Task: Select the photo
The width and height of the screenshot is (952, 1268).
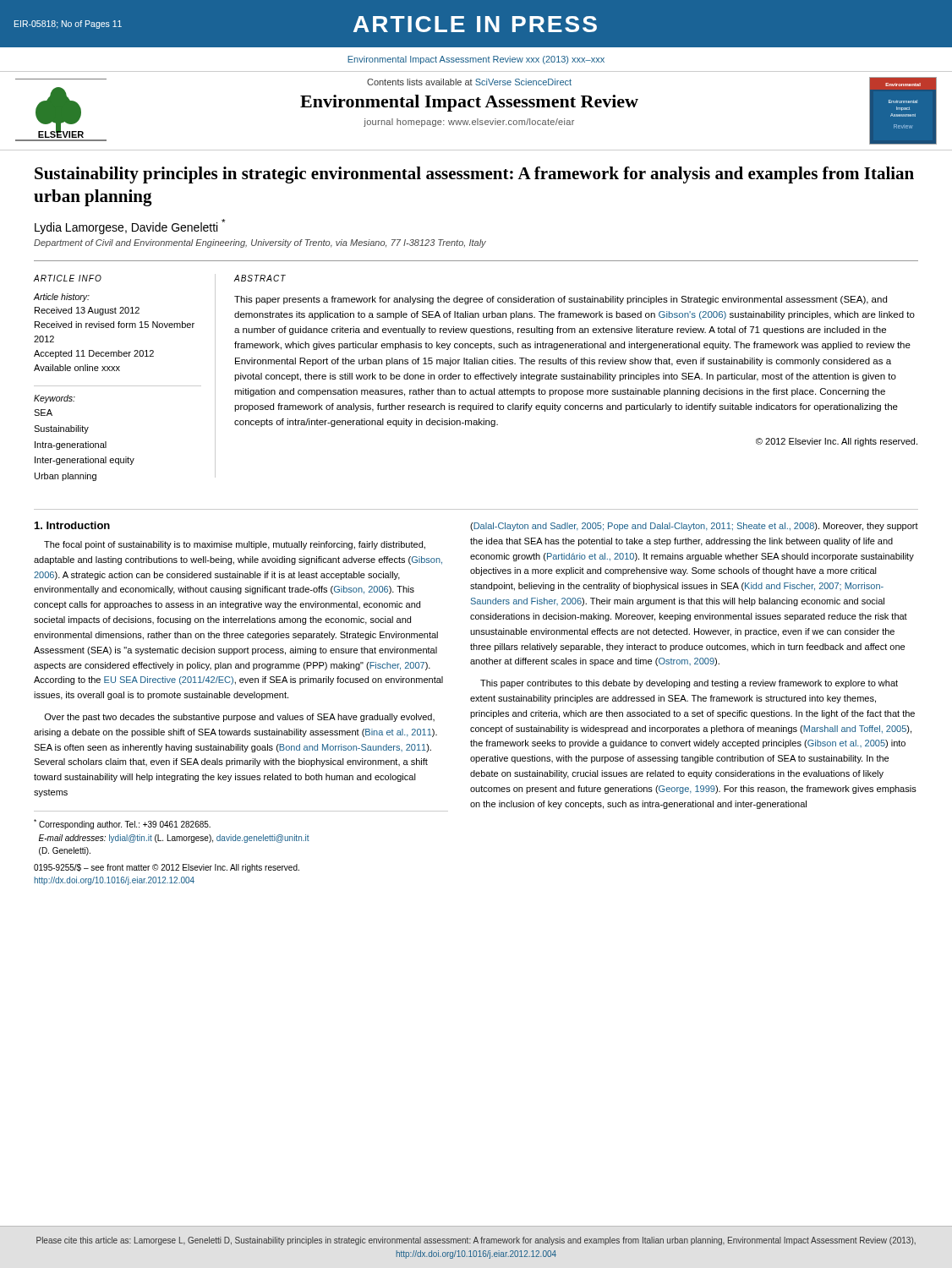Action: (x=903, y=111)
